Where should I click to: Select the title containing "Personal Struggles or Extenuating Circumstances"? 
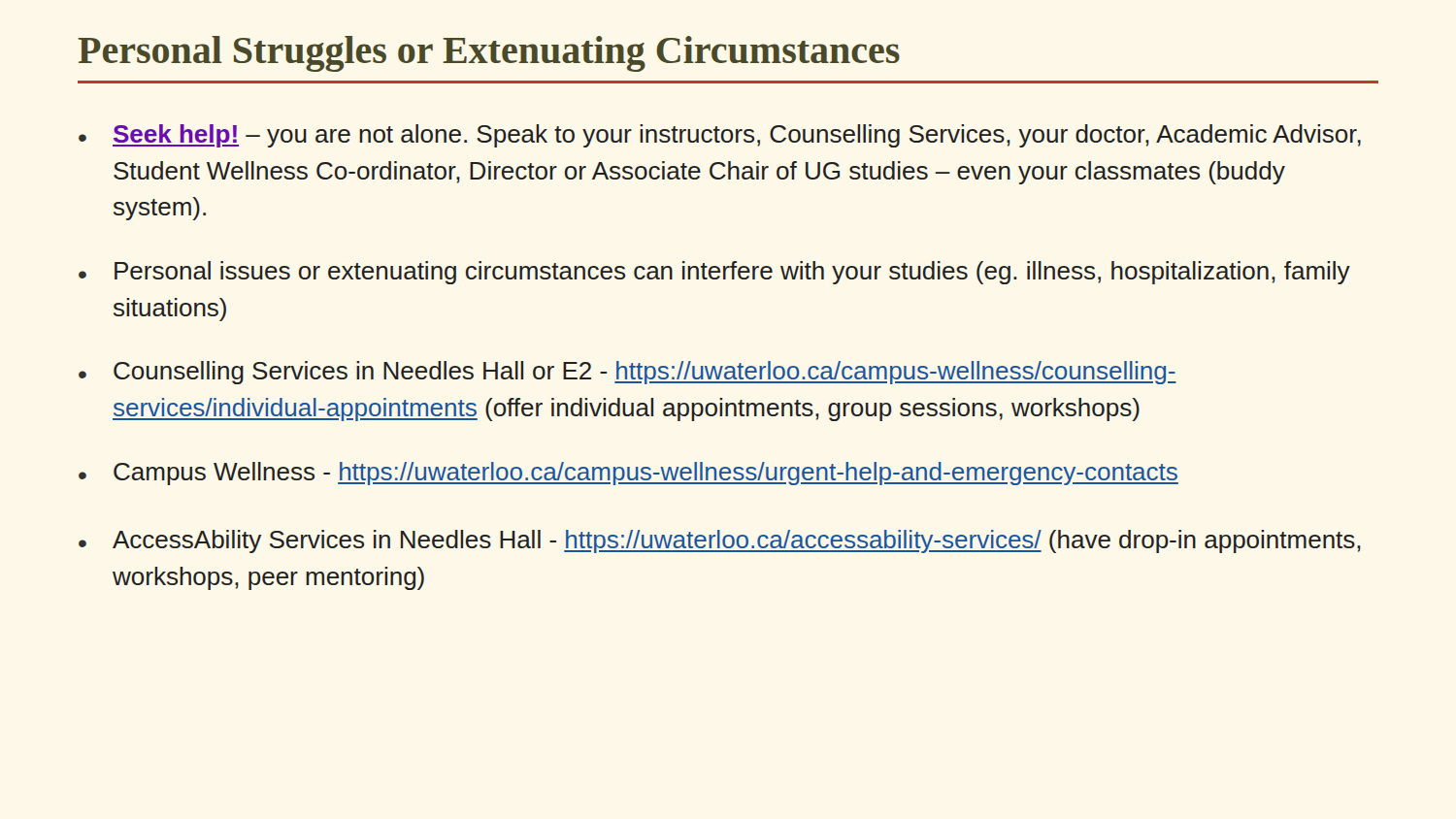tap(728, 50)
